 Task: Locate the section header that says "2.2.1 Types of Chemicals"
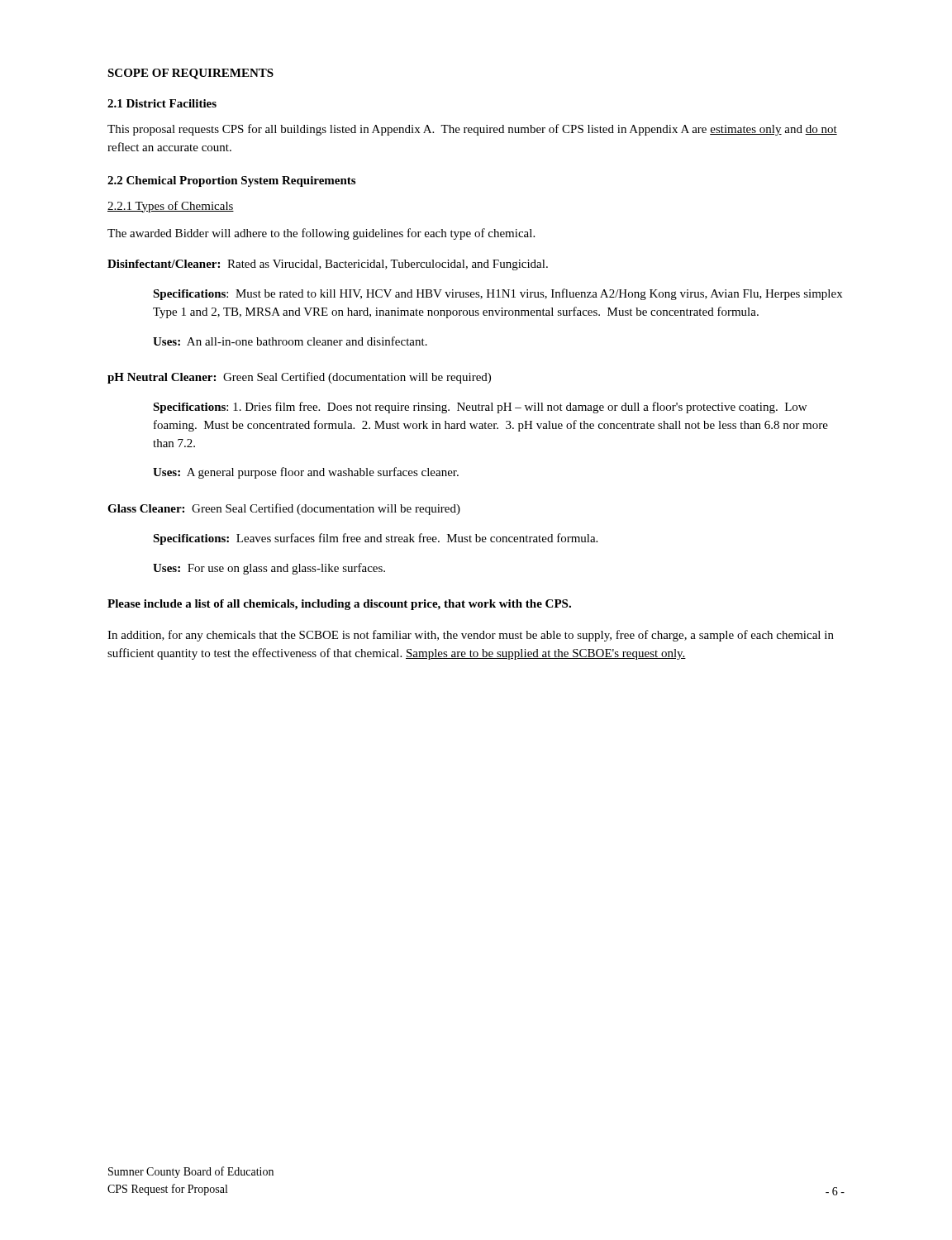click(170, 205)
